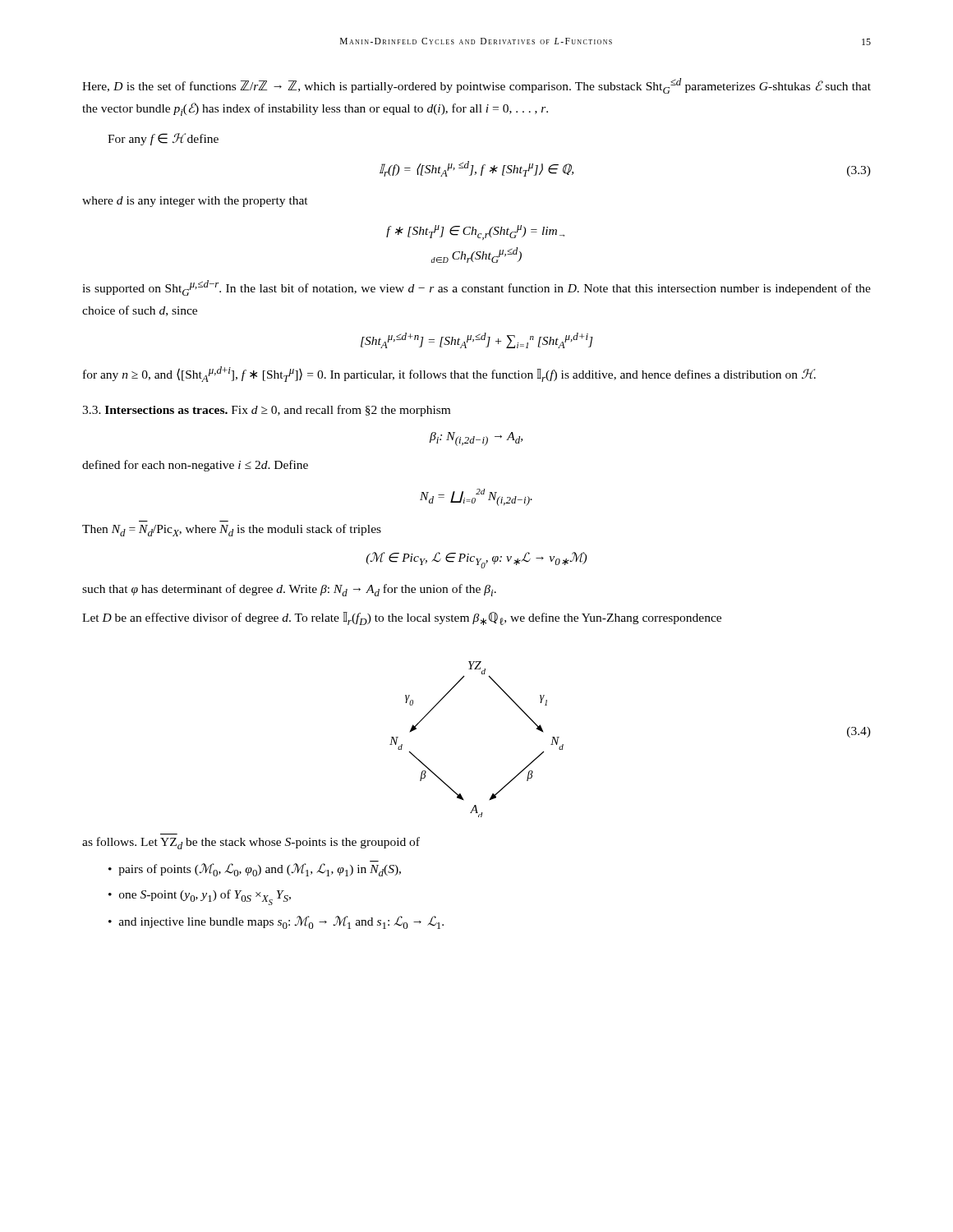Select the text block containing "such that φ"
953x1232 pixels.
tap(289, 590)
